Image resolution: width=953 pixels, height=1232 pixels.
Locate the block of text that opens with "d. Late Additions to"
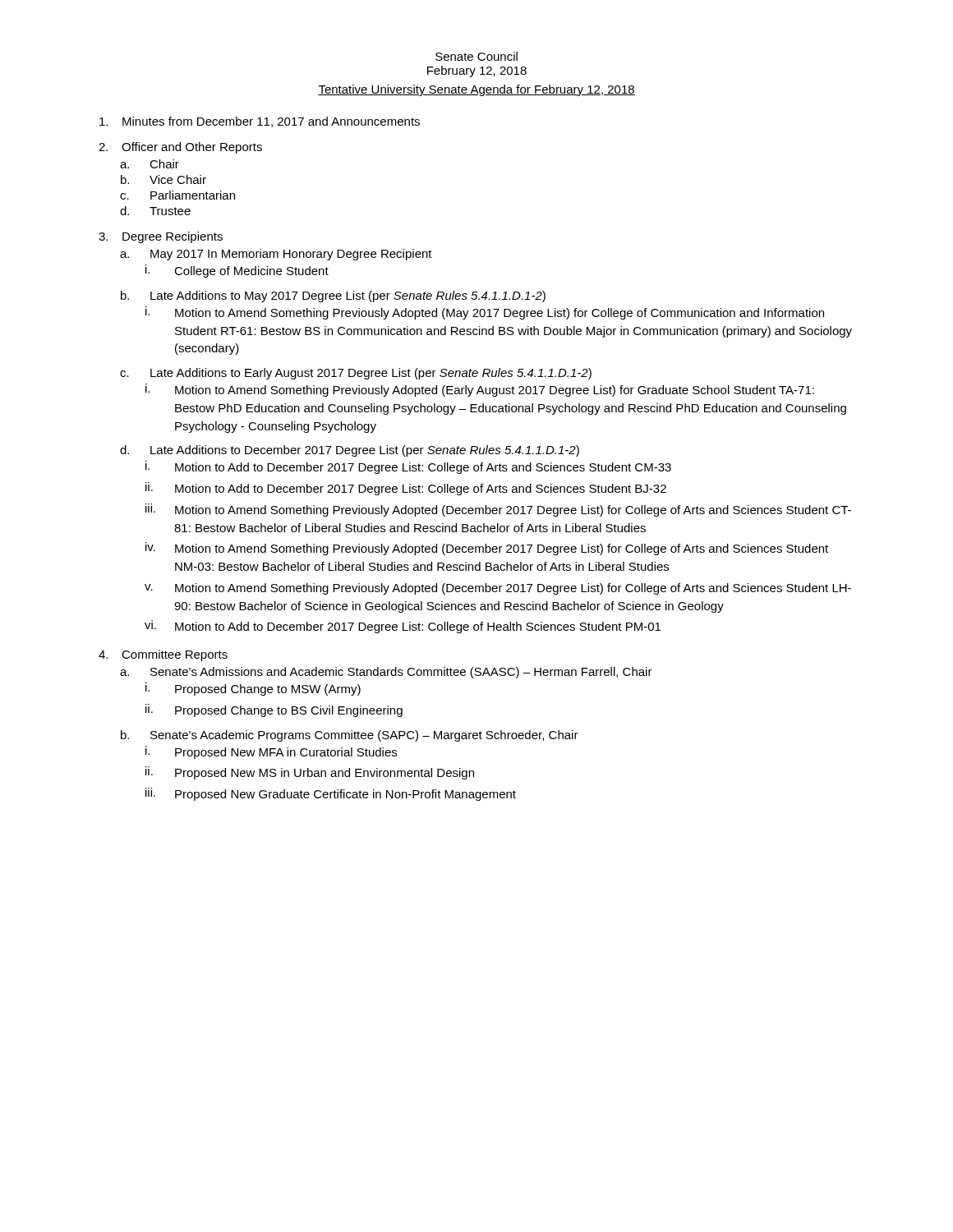[x=487, y=450]
